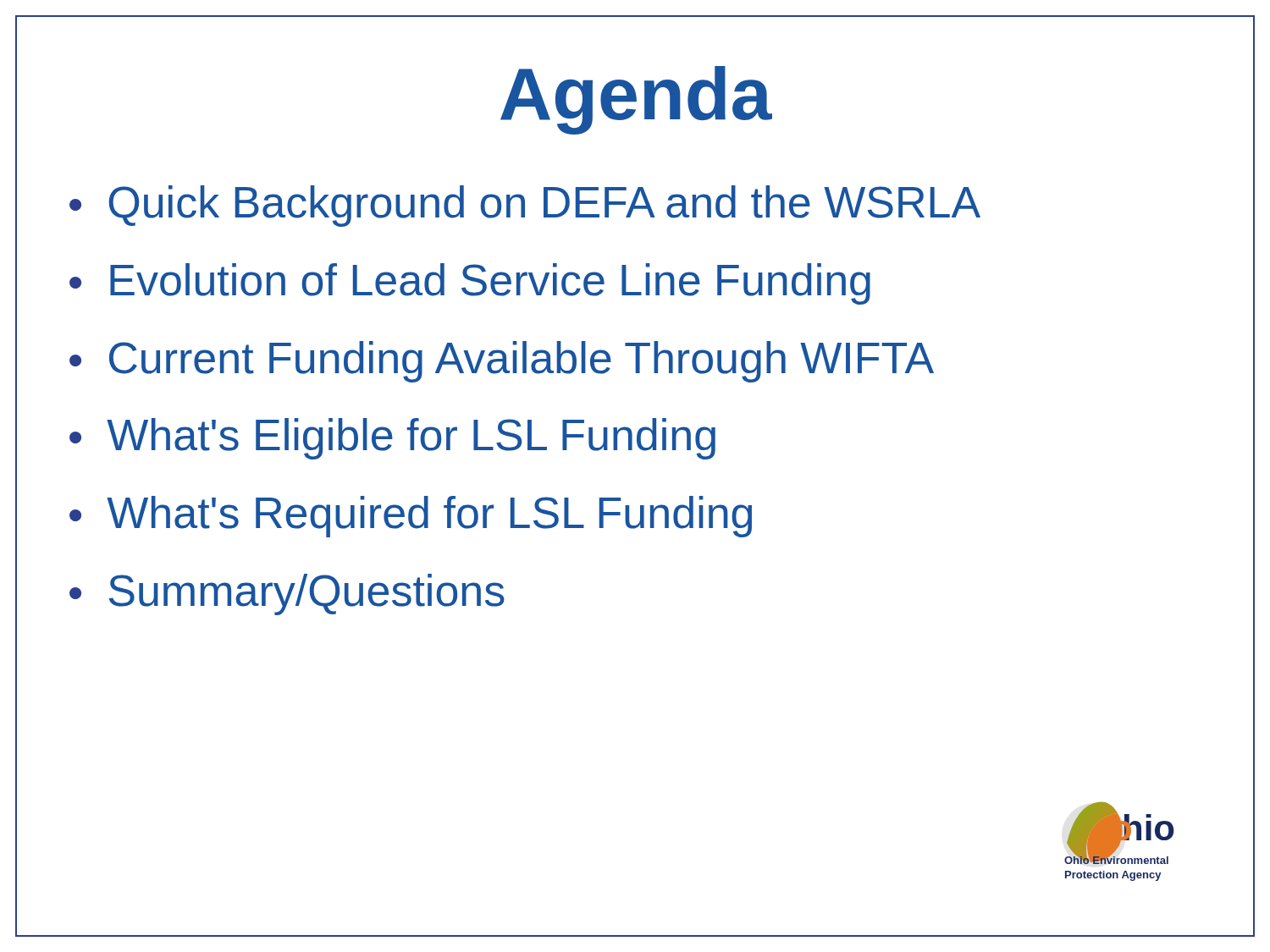Find the text starting "• Evolution of Lead Service"
Viewport: 1270px width, 952px height.
coord(470,282)
